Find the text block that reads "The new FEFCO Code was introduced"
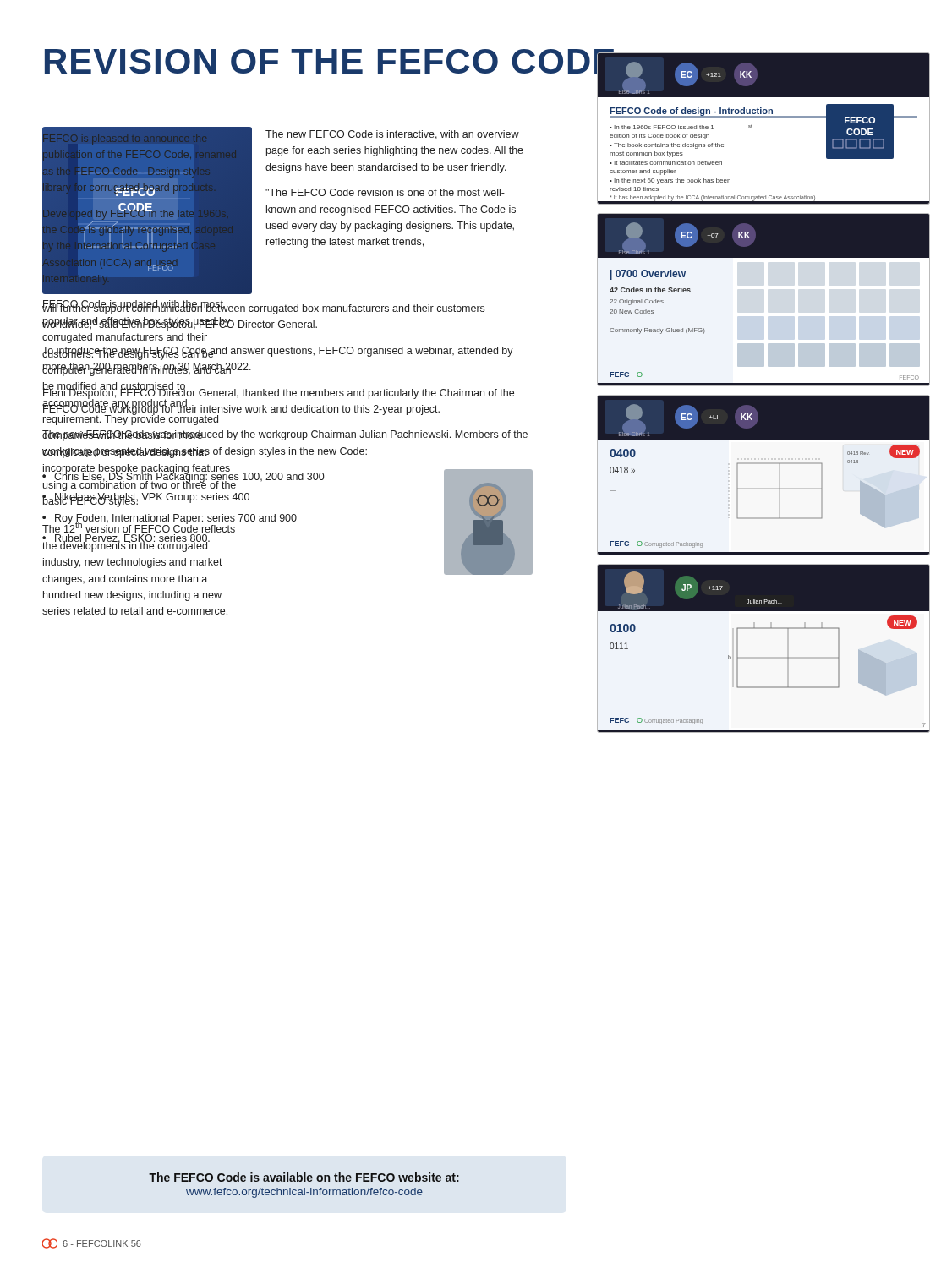The width and height of the screenshot is (952, 1268). pyautogui.click(x=285, y=443)
